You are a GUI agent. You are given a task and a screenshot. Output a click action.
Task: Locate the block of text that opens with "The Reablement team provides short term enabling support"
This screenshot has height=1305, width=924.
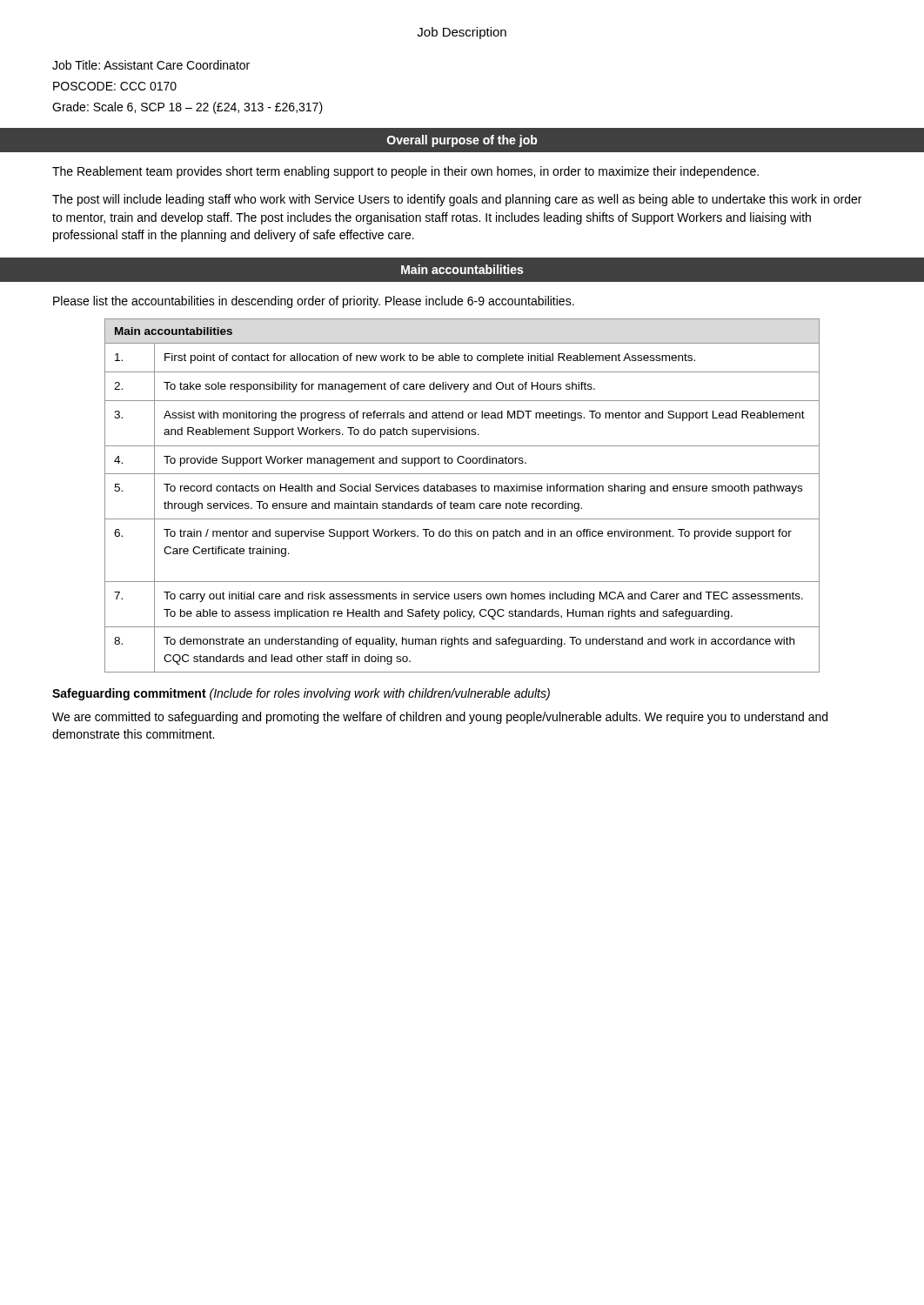[406, 171]
